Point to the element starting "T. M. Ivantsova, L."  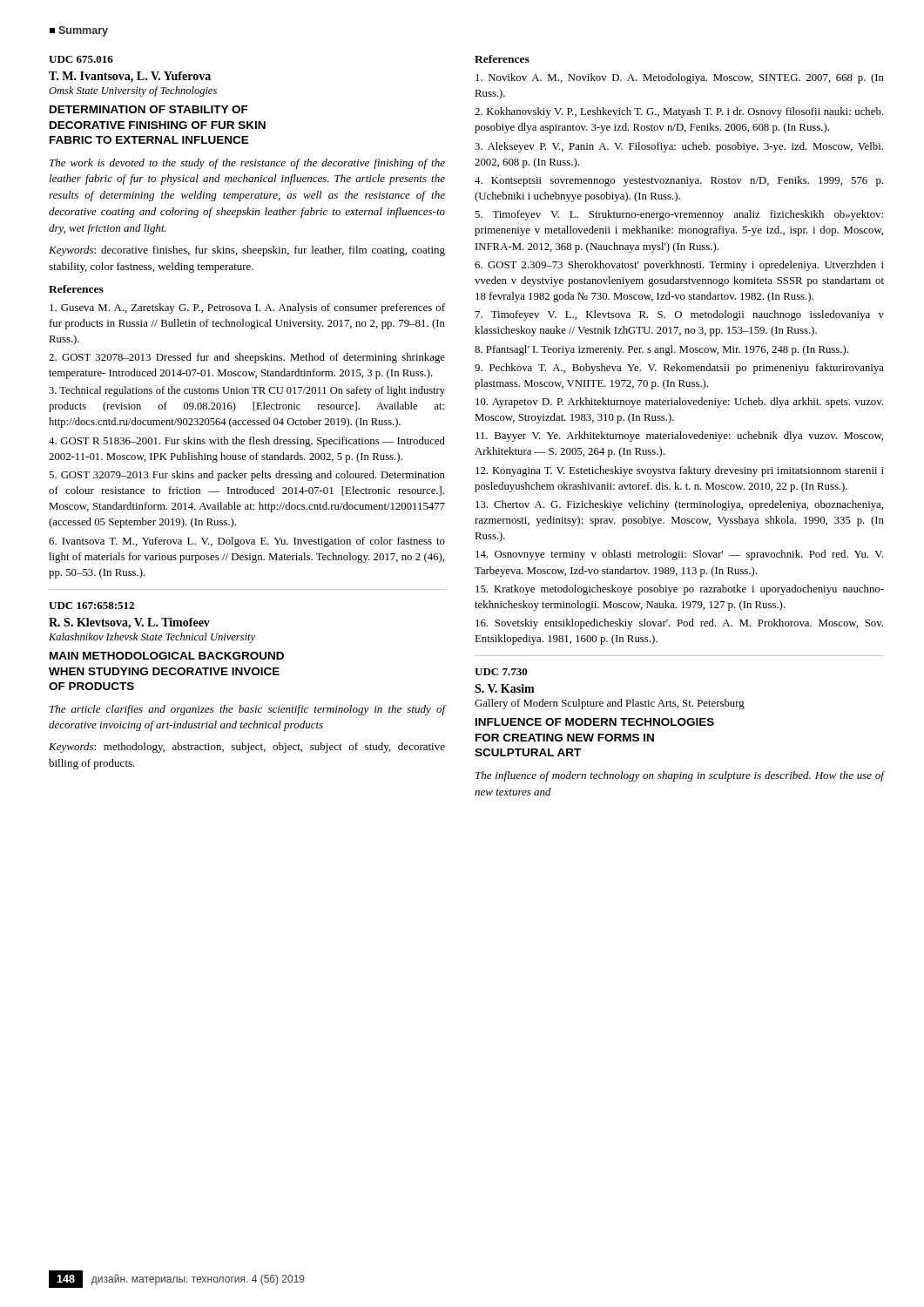point(130,76)
